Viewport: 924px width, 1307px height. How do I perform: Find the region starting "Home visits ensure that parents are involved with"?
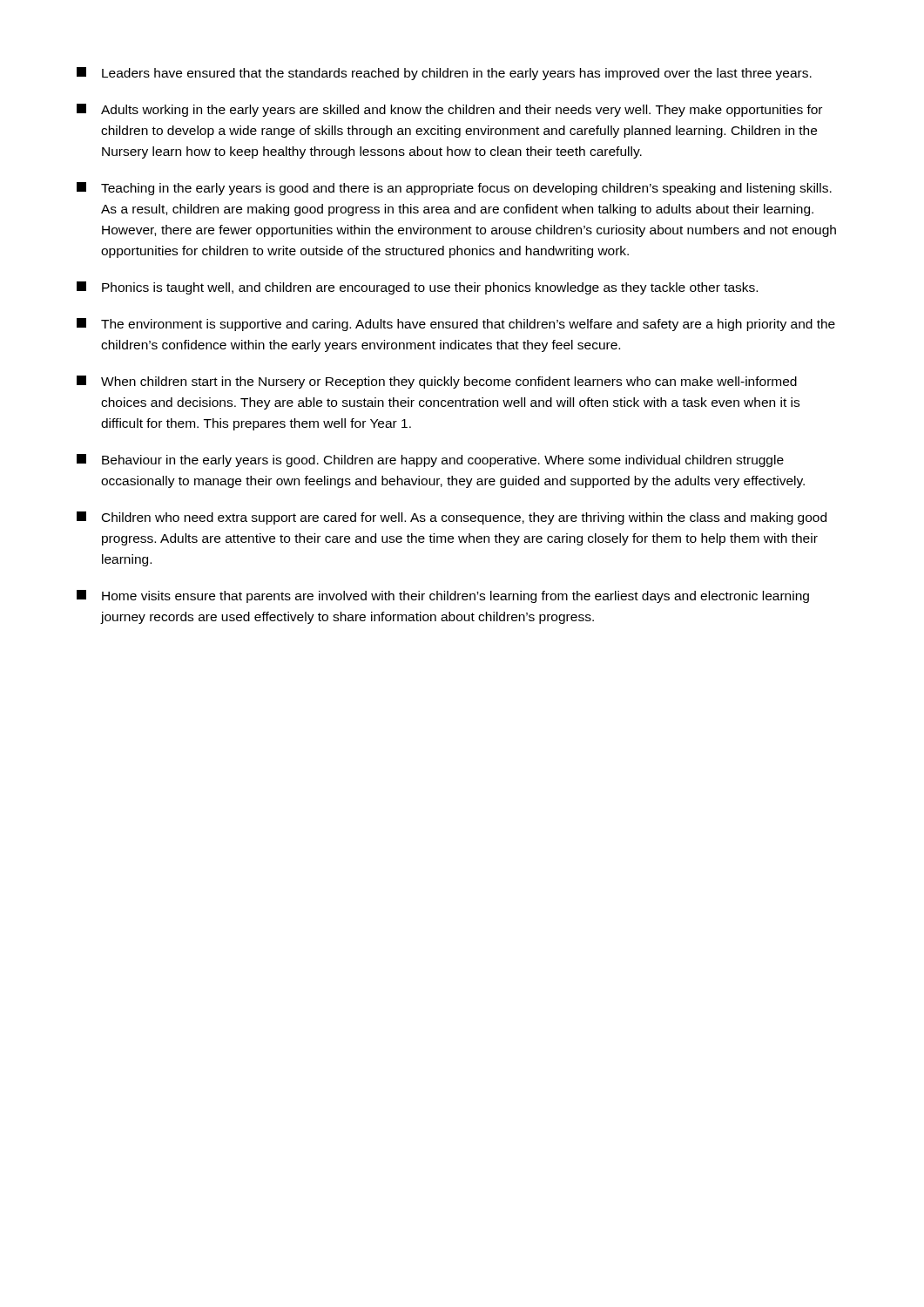[x=457, y=607]
